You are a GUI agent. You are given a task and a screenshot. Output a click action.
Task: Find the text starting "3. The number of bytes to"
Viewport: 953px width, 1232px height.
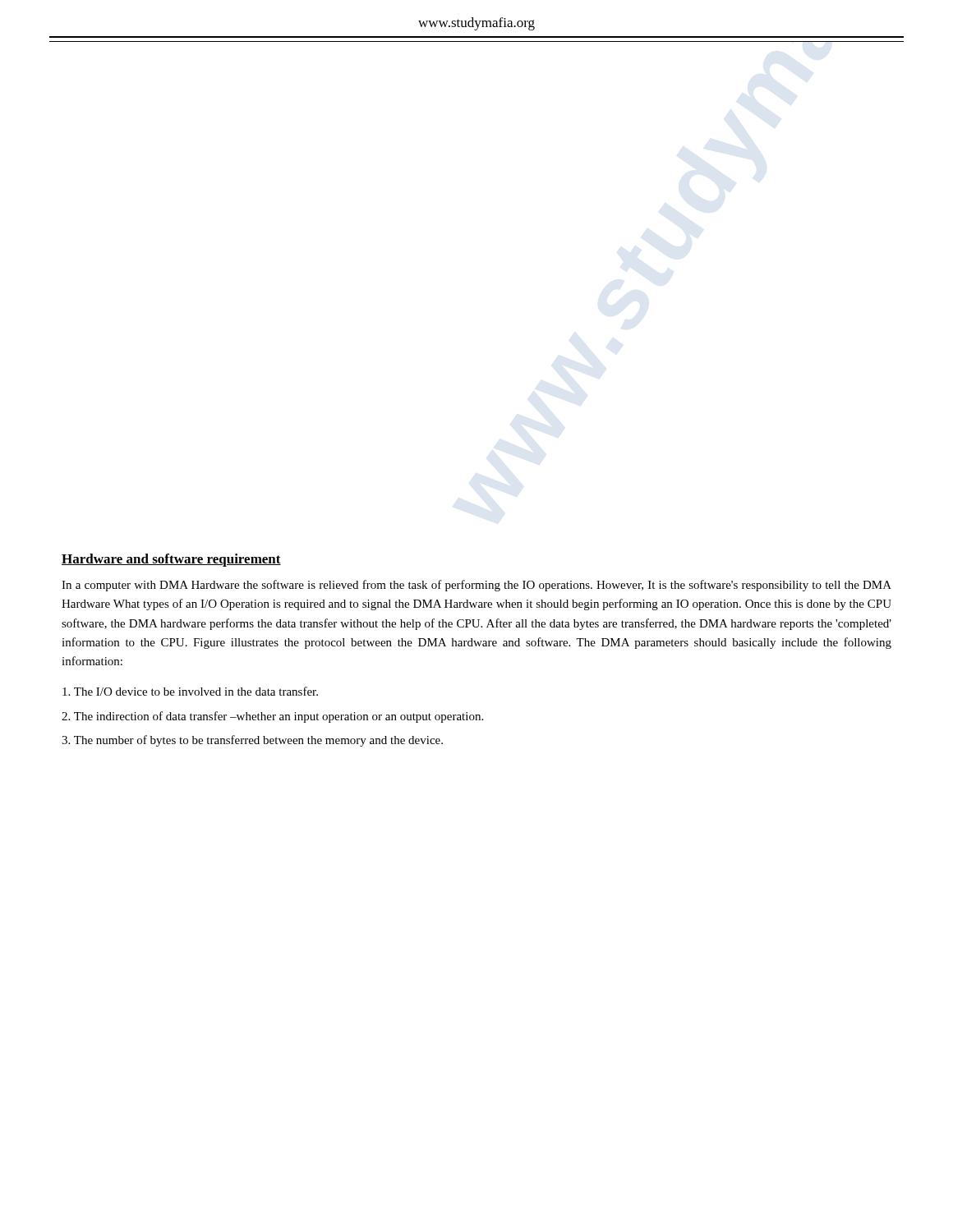(x=253, y=740)
